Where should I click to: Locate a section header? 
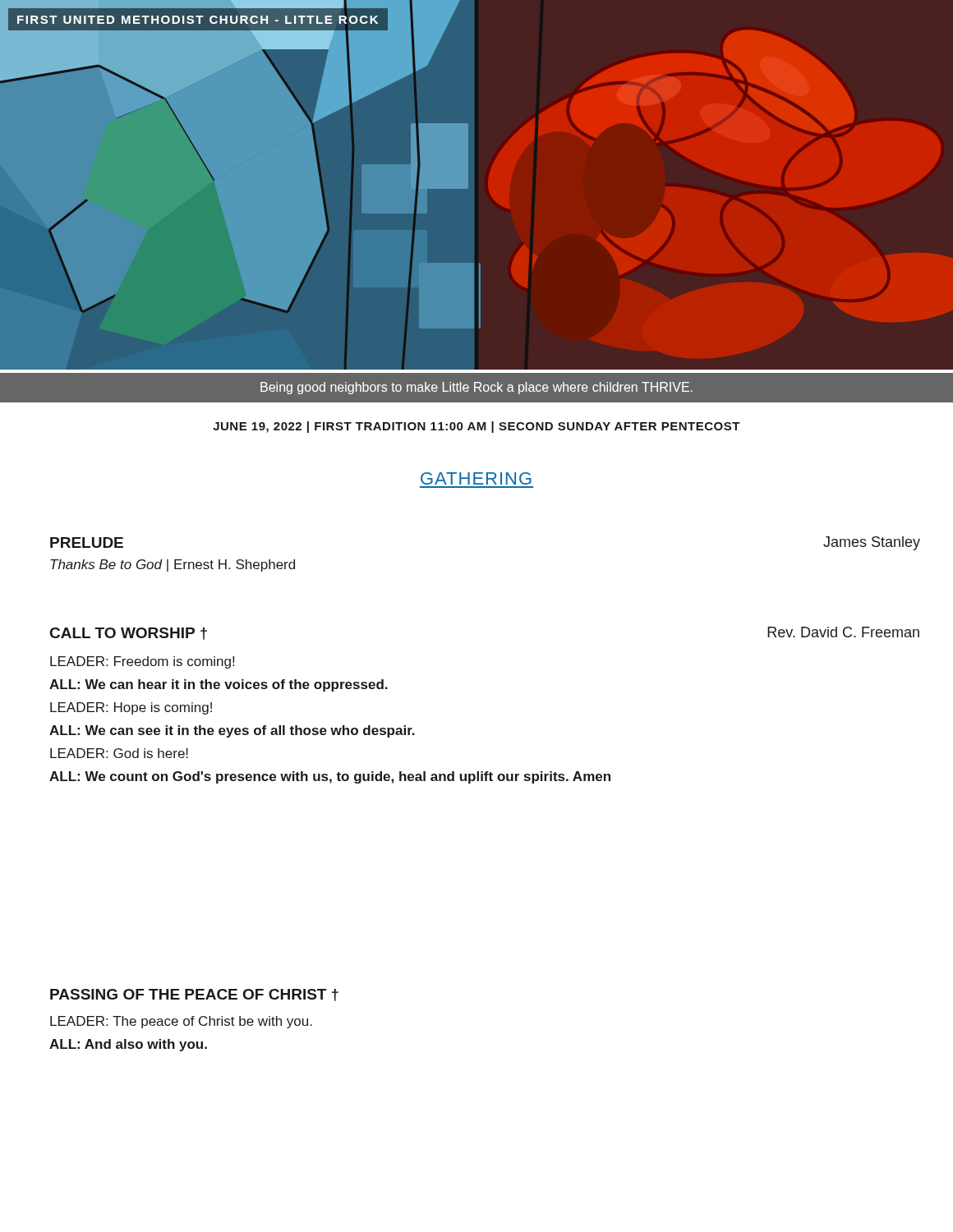coord(476,478)
